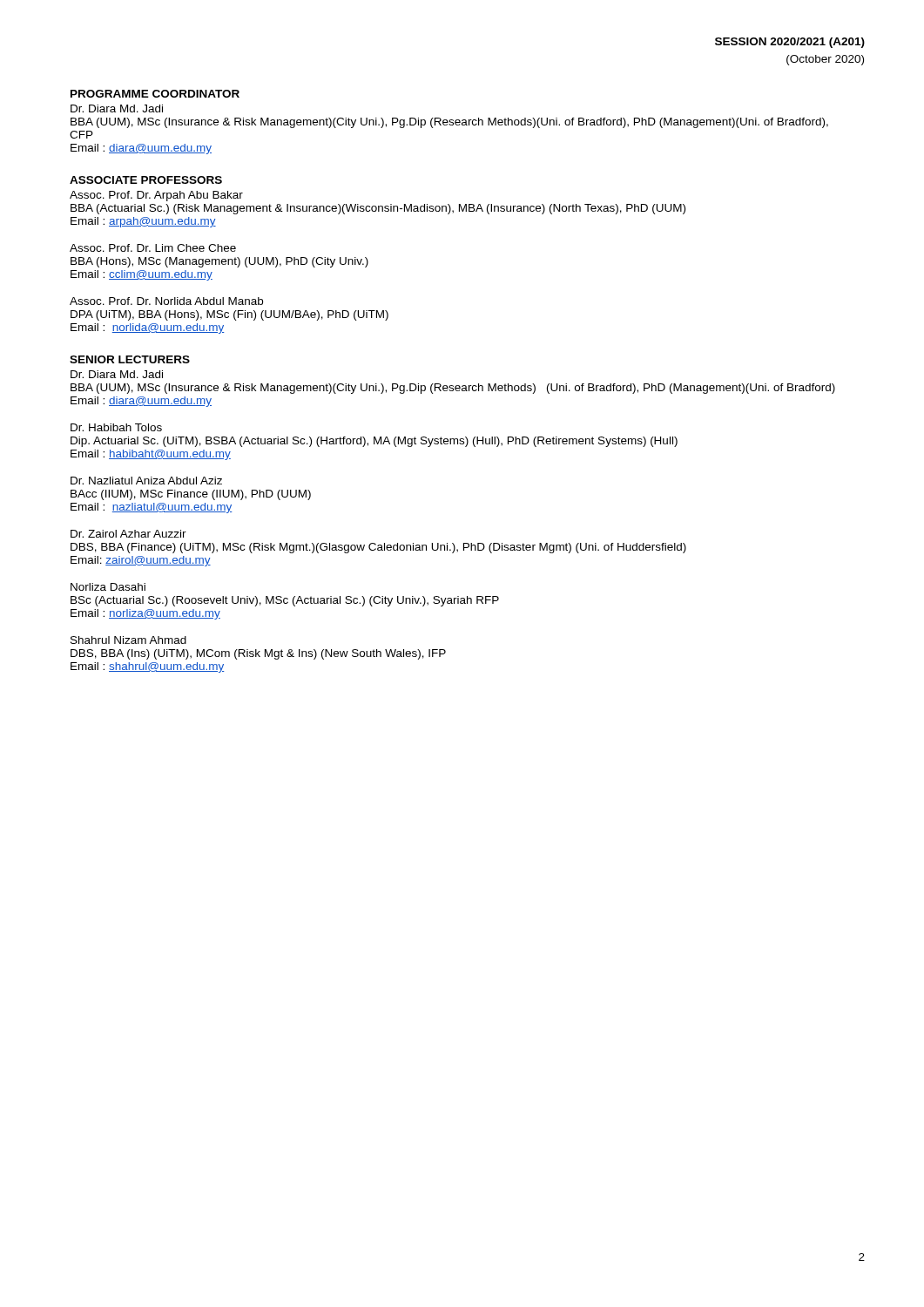Locate the text block that reads "Assoc. Prof. Dr. Arpah Abu Bakar BBA (Actuarial"
The height and width of the screenshot is (1307, 924).
click(378, 208)
